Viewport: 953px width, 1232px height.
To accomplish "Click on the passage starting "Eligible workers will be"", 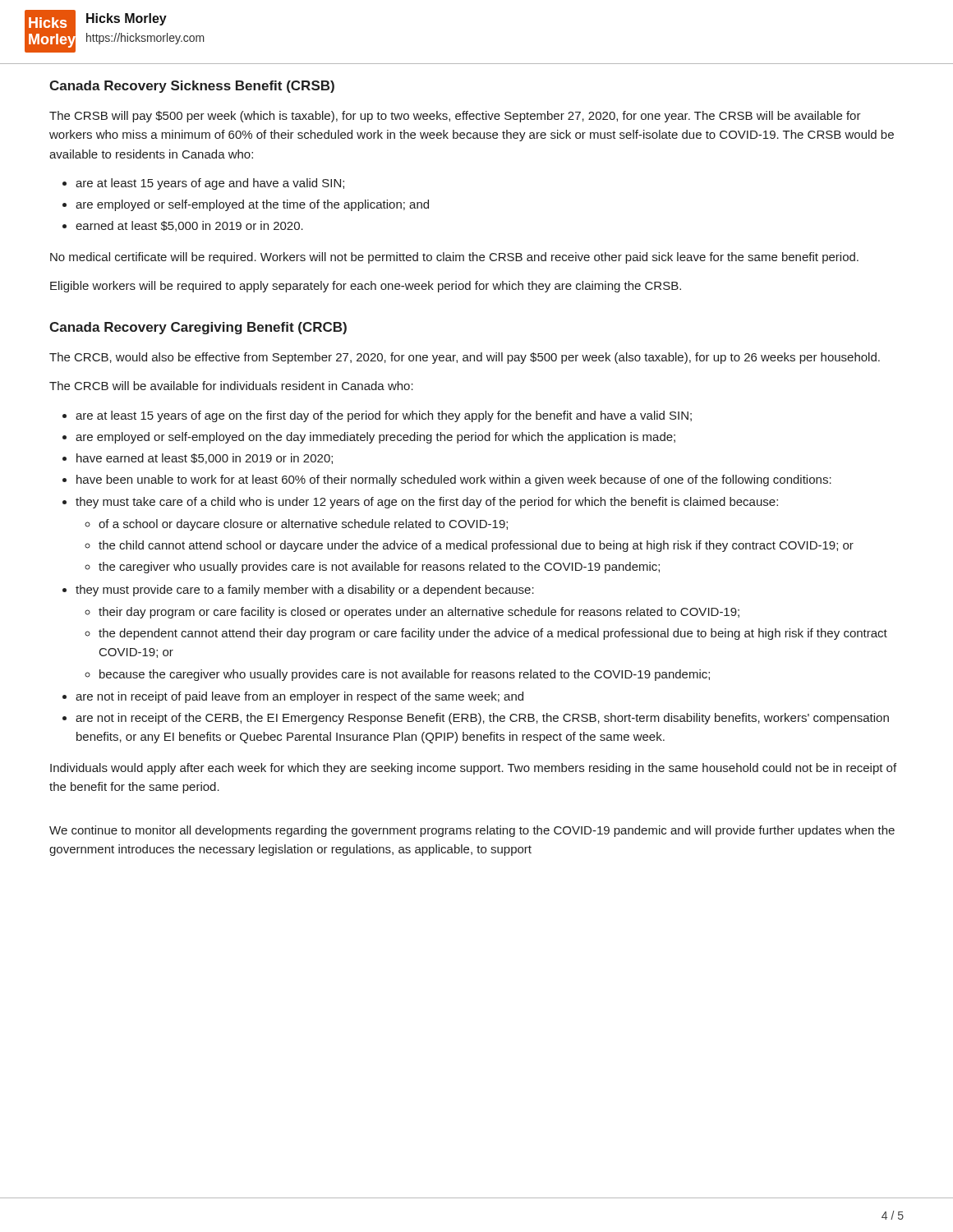I will (x=366, y=285).
